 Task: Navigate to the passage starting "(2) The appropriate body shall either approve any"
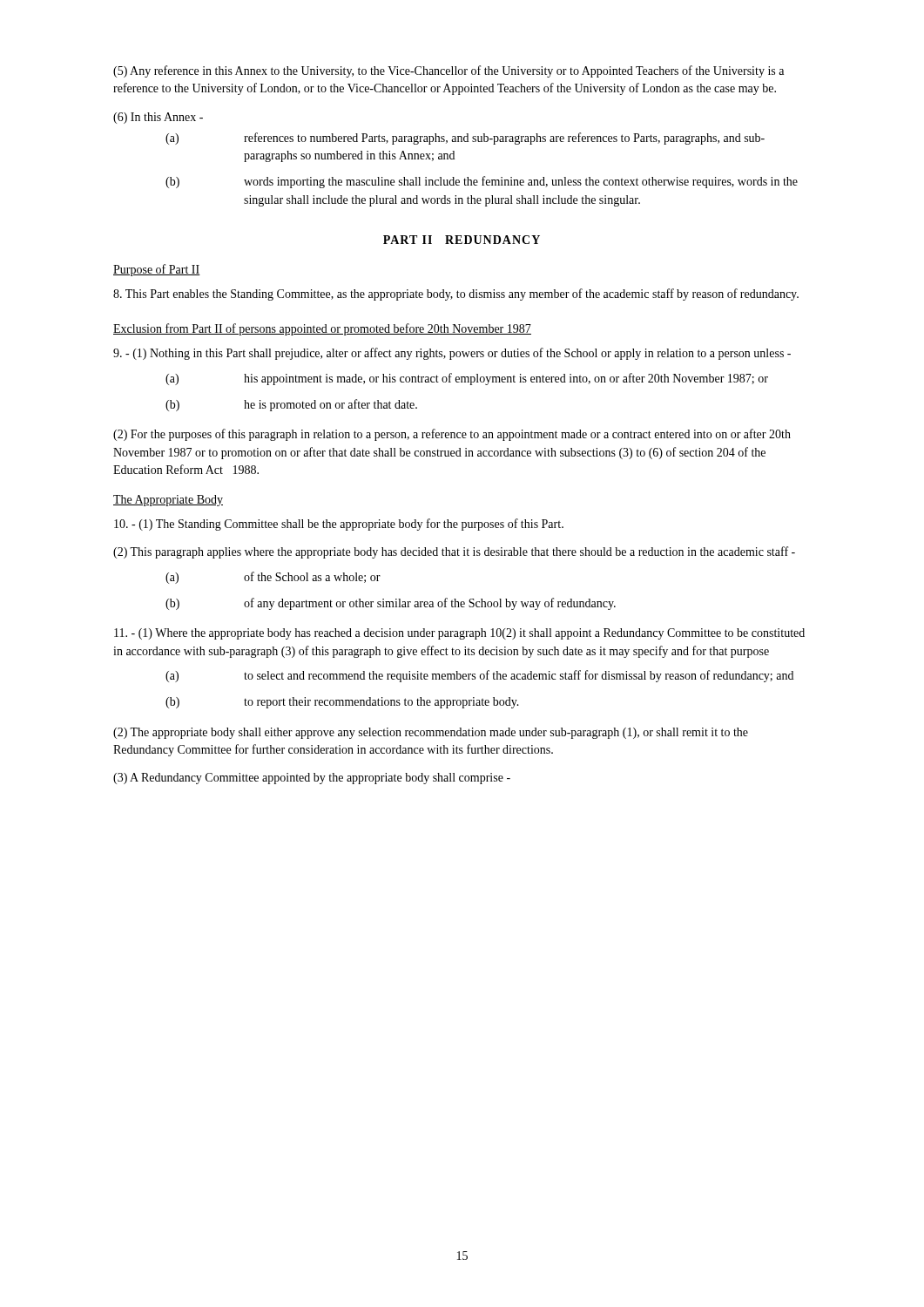click(x=431, y=741)
